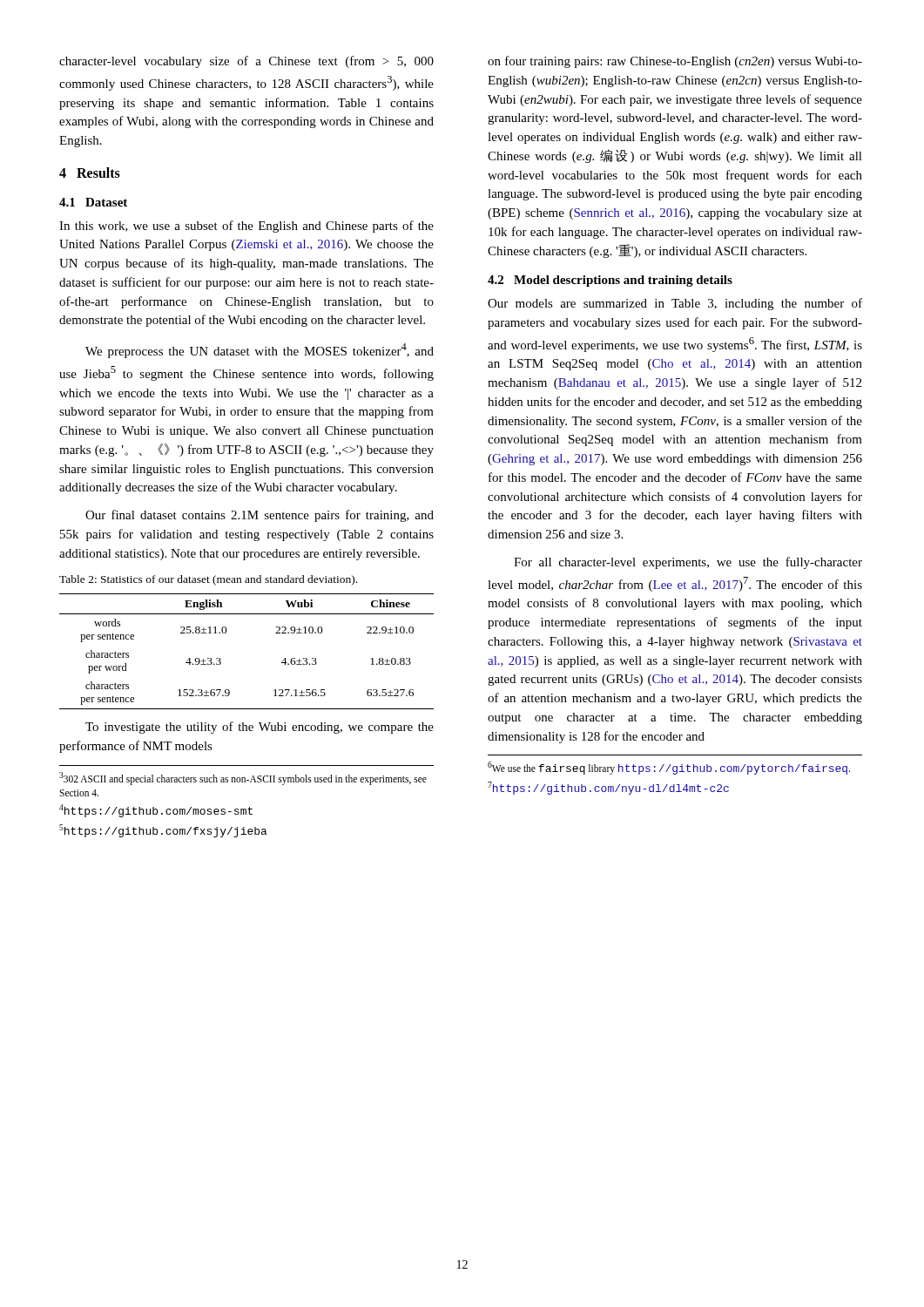Select the text block that reads "We preprocess the UN"
Screen dimensions: 1307x924
pyautogui.click(x=246, y=418)
